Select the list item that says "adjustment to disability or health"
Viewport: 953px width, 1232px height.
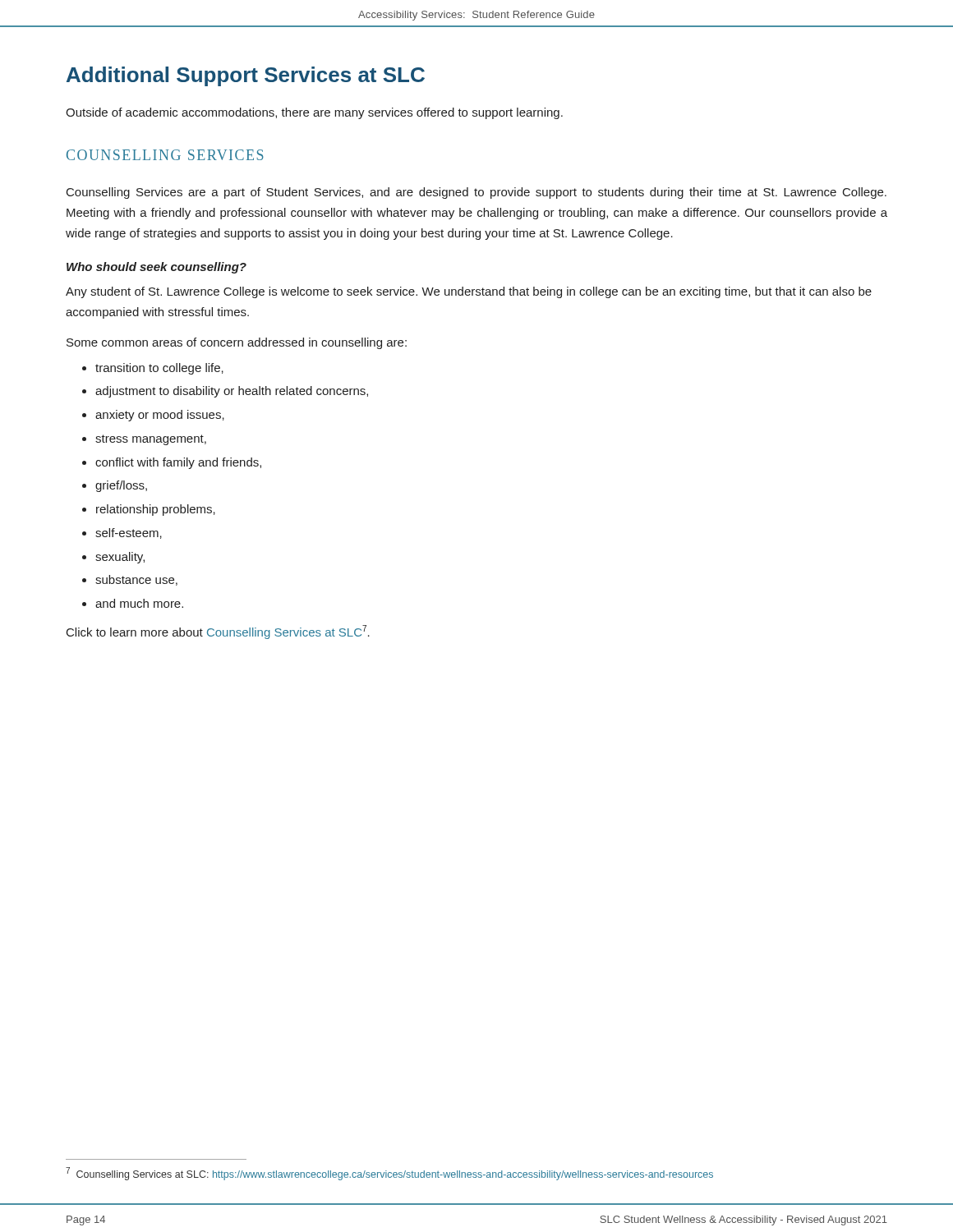(x=232, y=391)
